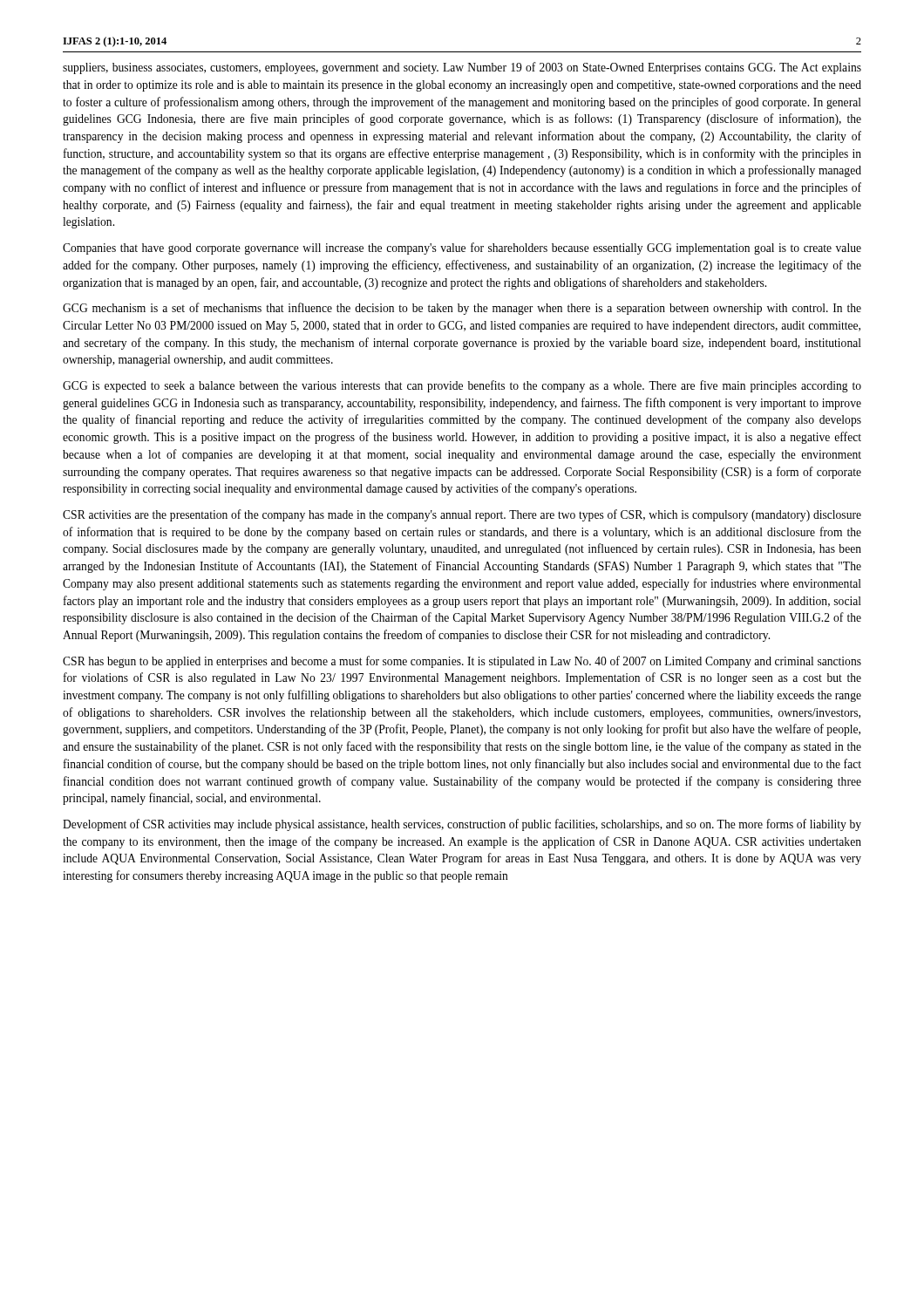Locate the text block that reads "suppliers, business associates, customers, employees,"

click(x=462, y=145)
